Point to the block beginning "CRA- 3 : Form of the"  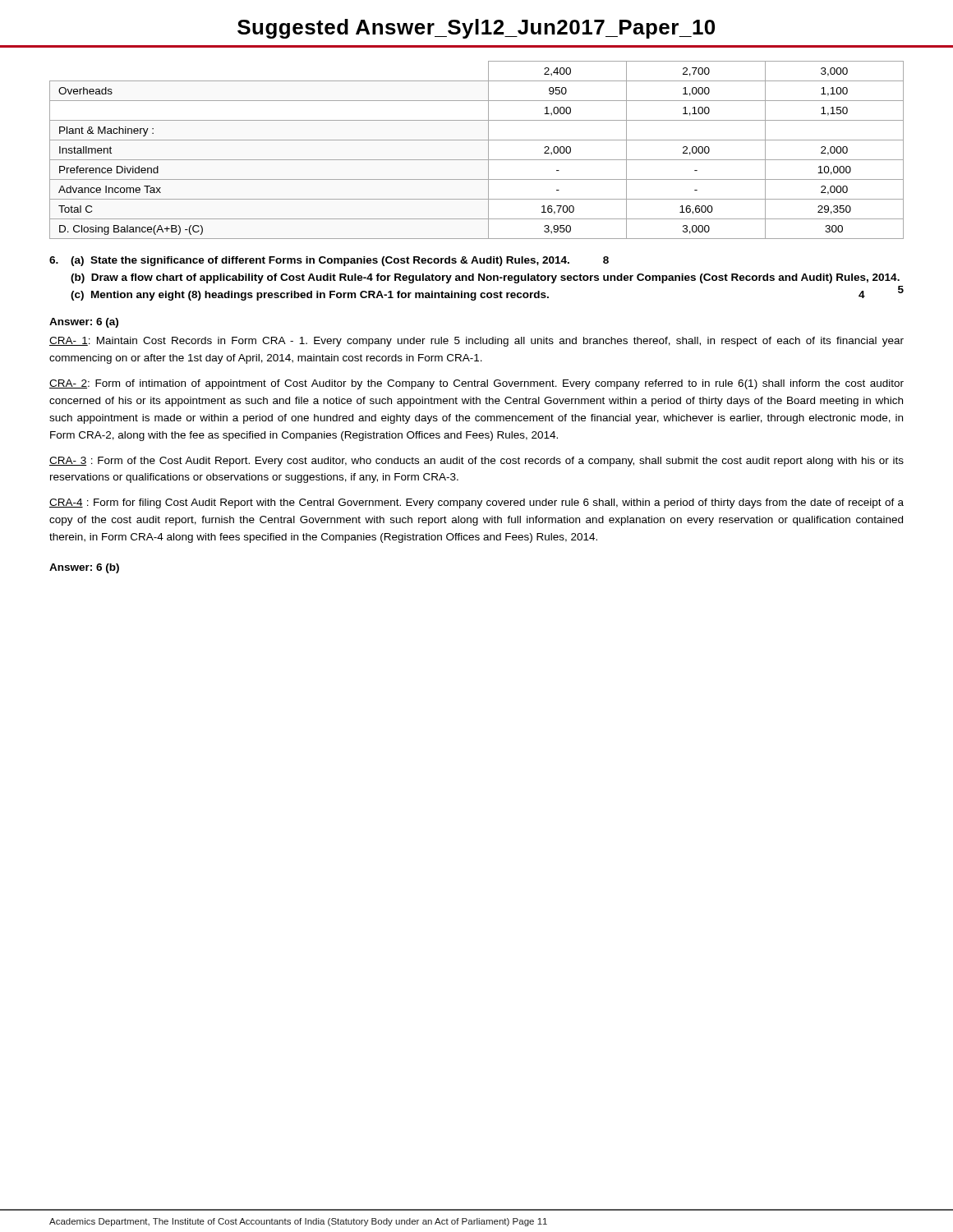pyautogui.click(x=476, y=469)
